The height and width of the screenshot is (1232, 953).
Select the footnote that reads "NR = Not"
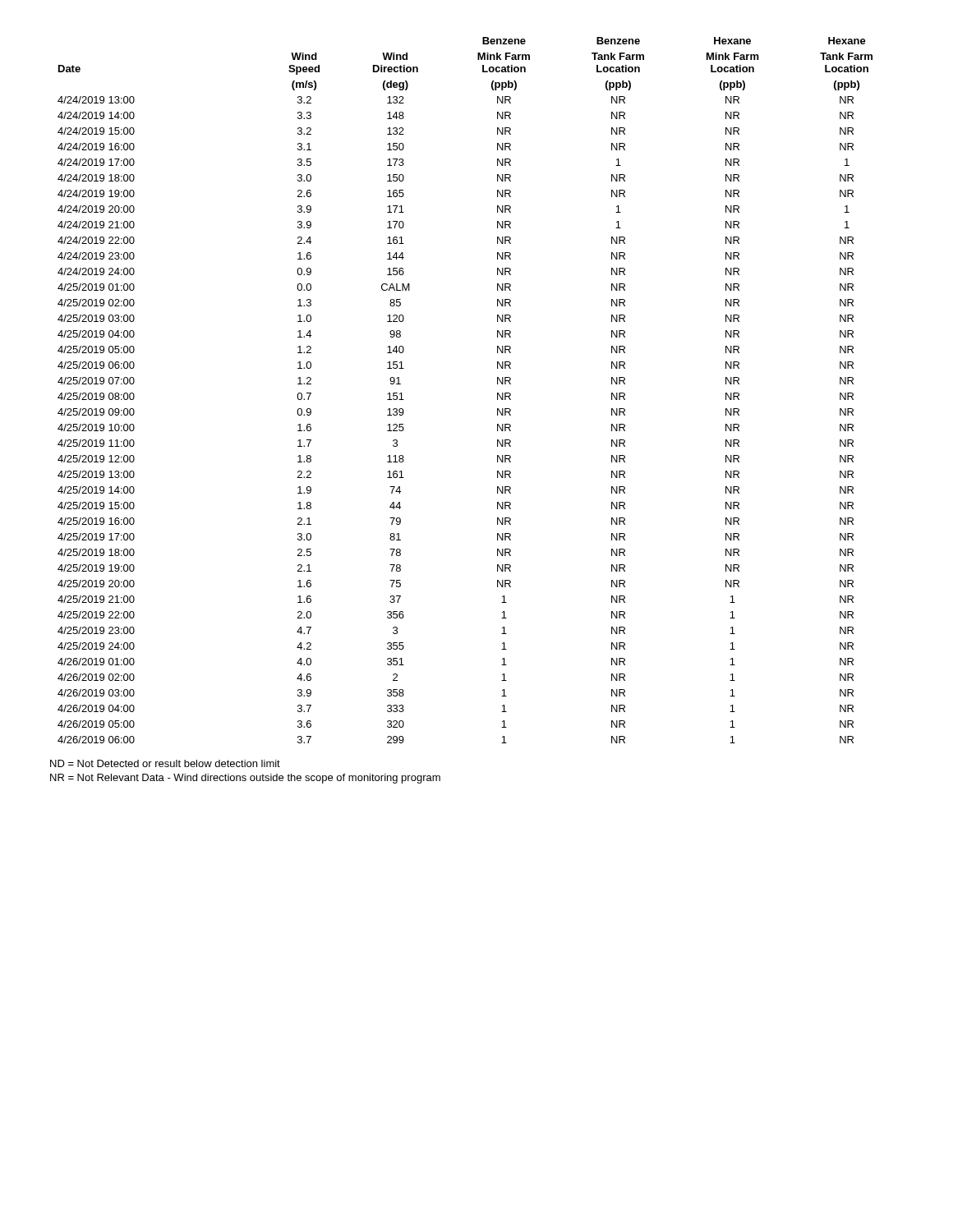click(x=245, y=777)
